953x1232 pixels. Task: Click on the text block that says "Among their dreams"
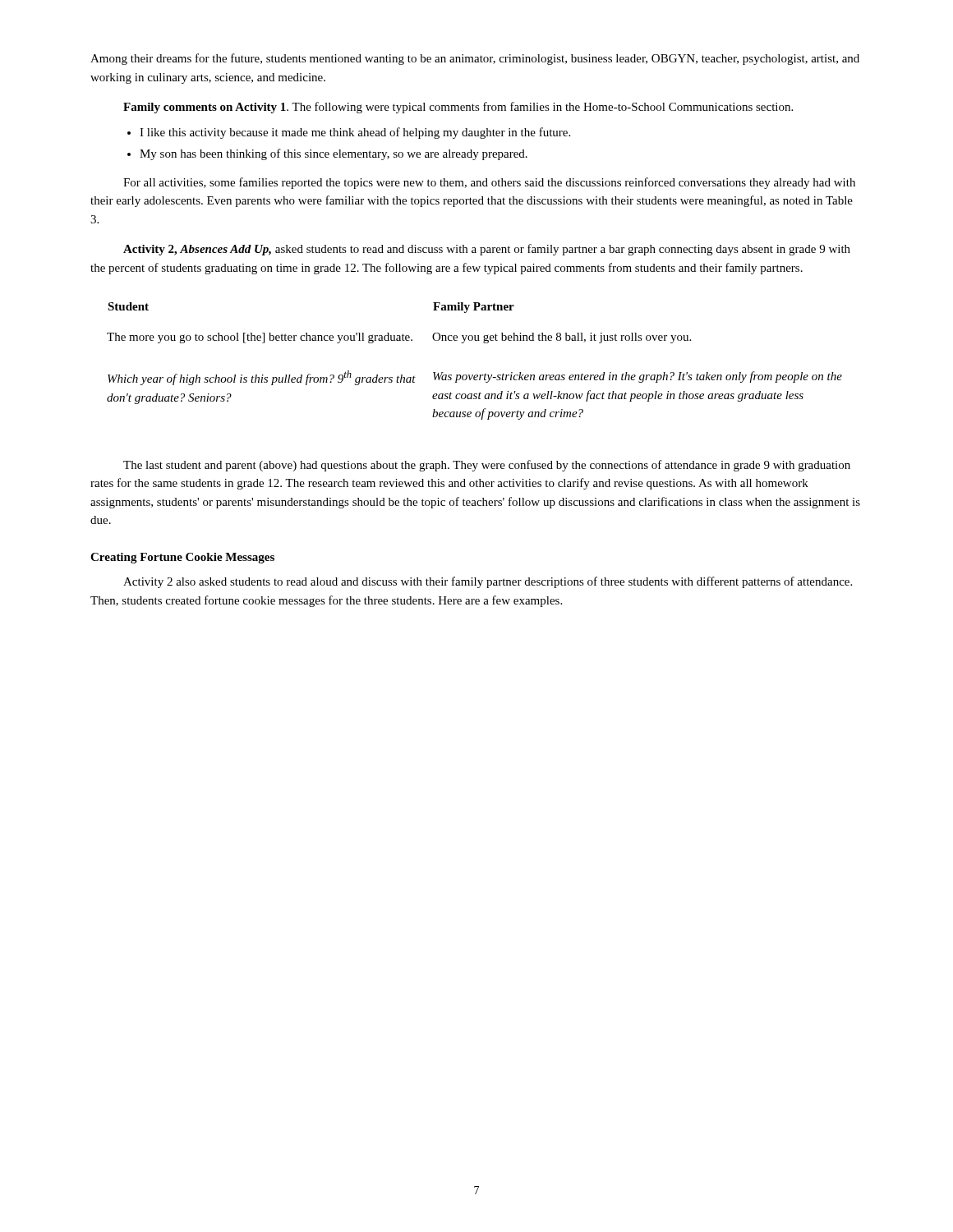coord(476,68)
